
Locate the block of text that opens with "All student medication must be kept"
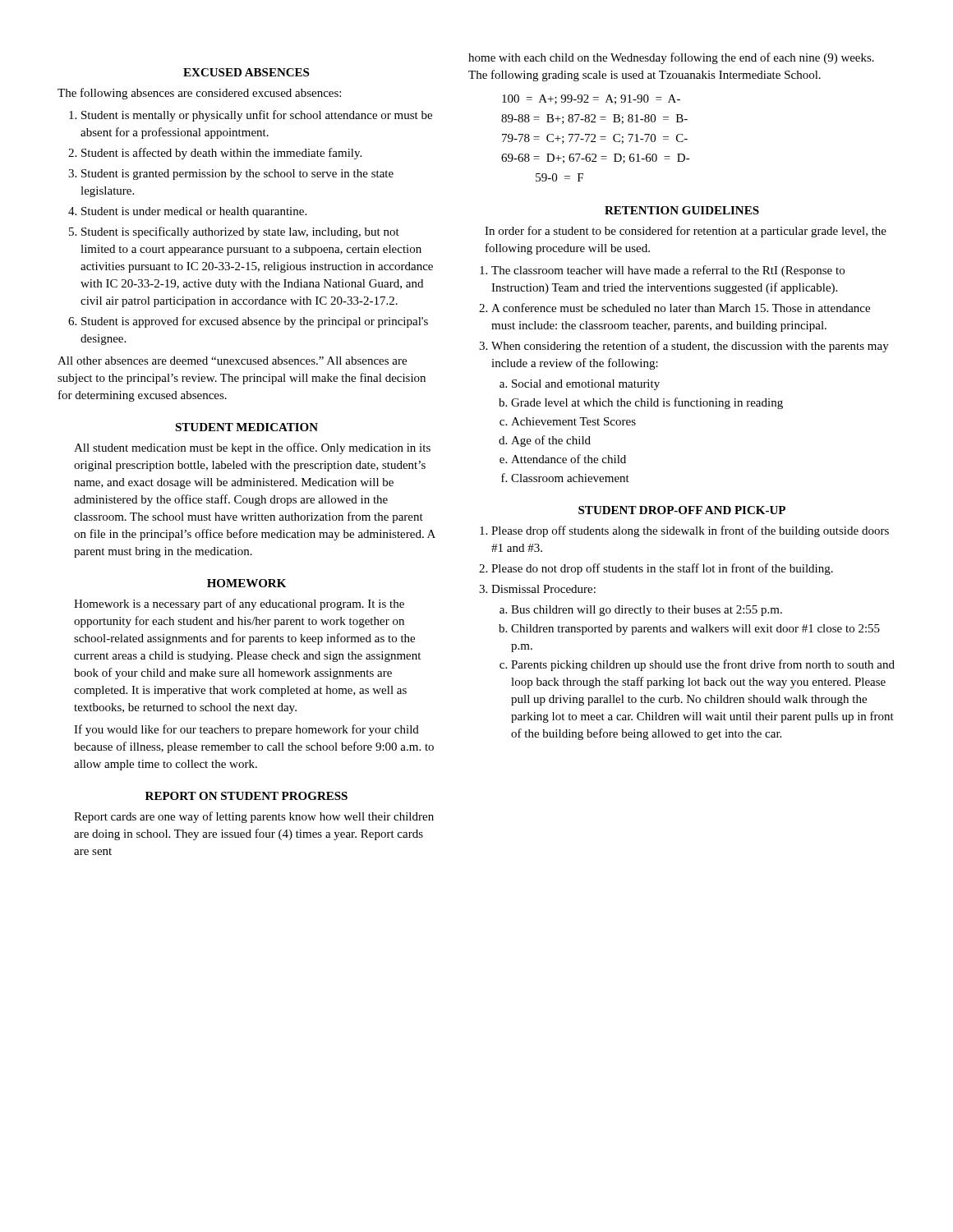pyautogui.click(x=254, y=499)
